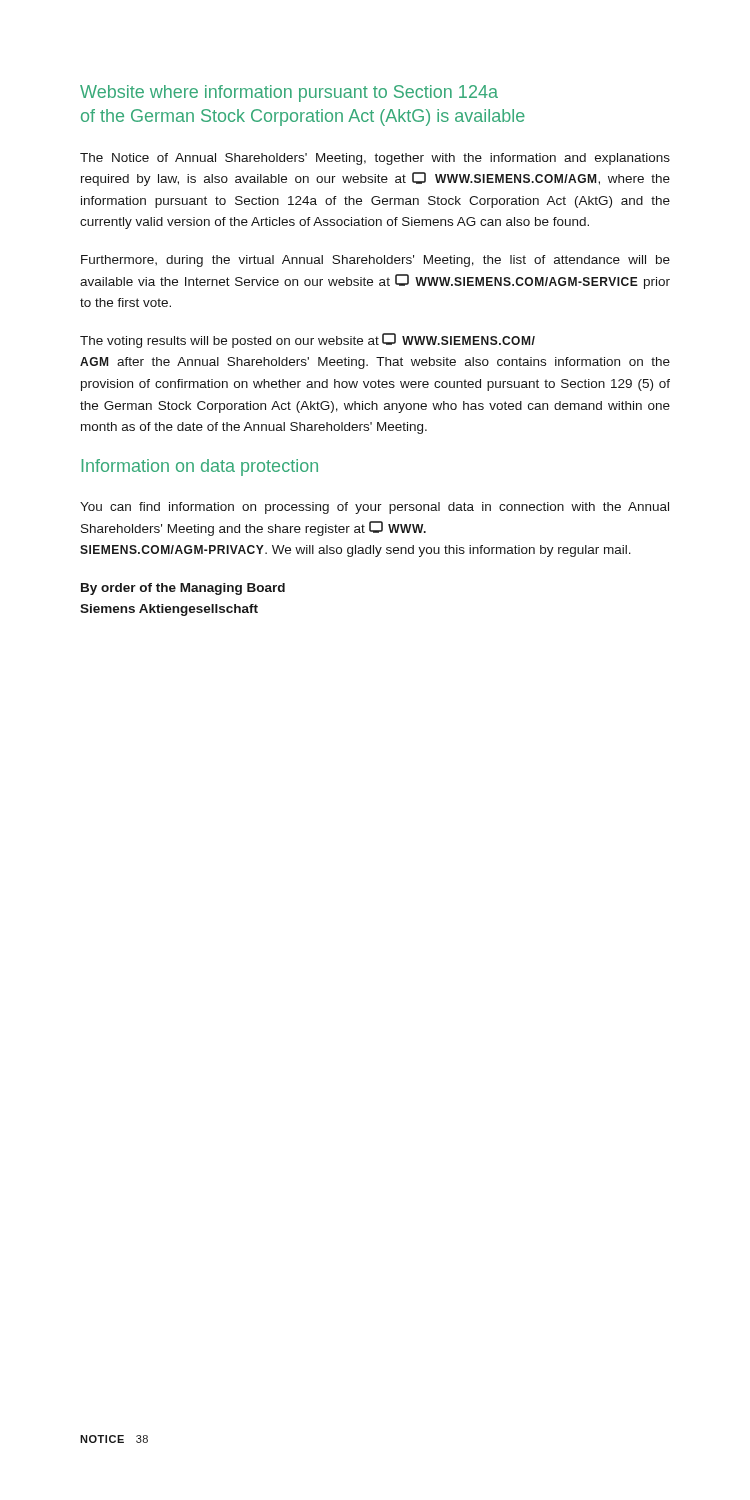Locate the block of text that opens with "You can find information on processing of"

point(375,528)
